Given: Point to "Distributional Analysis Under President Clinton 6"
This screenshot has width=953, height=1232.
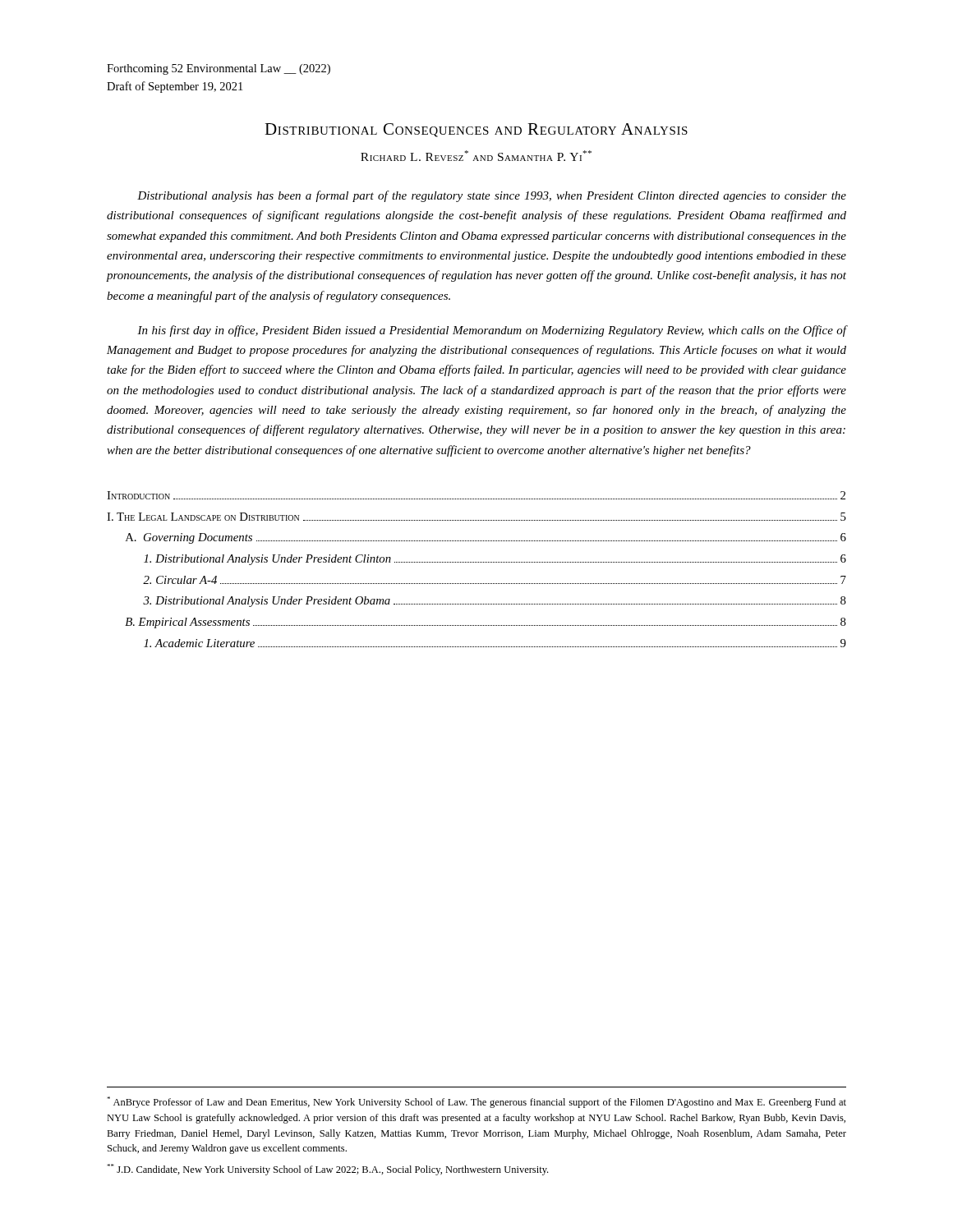Looking at the screenshot, I should pos(495,559).
